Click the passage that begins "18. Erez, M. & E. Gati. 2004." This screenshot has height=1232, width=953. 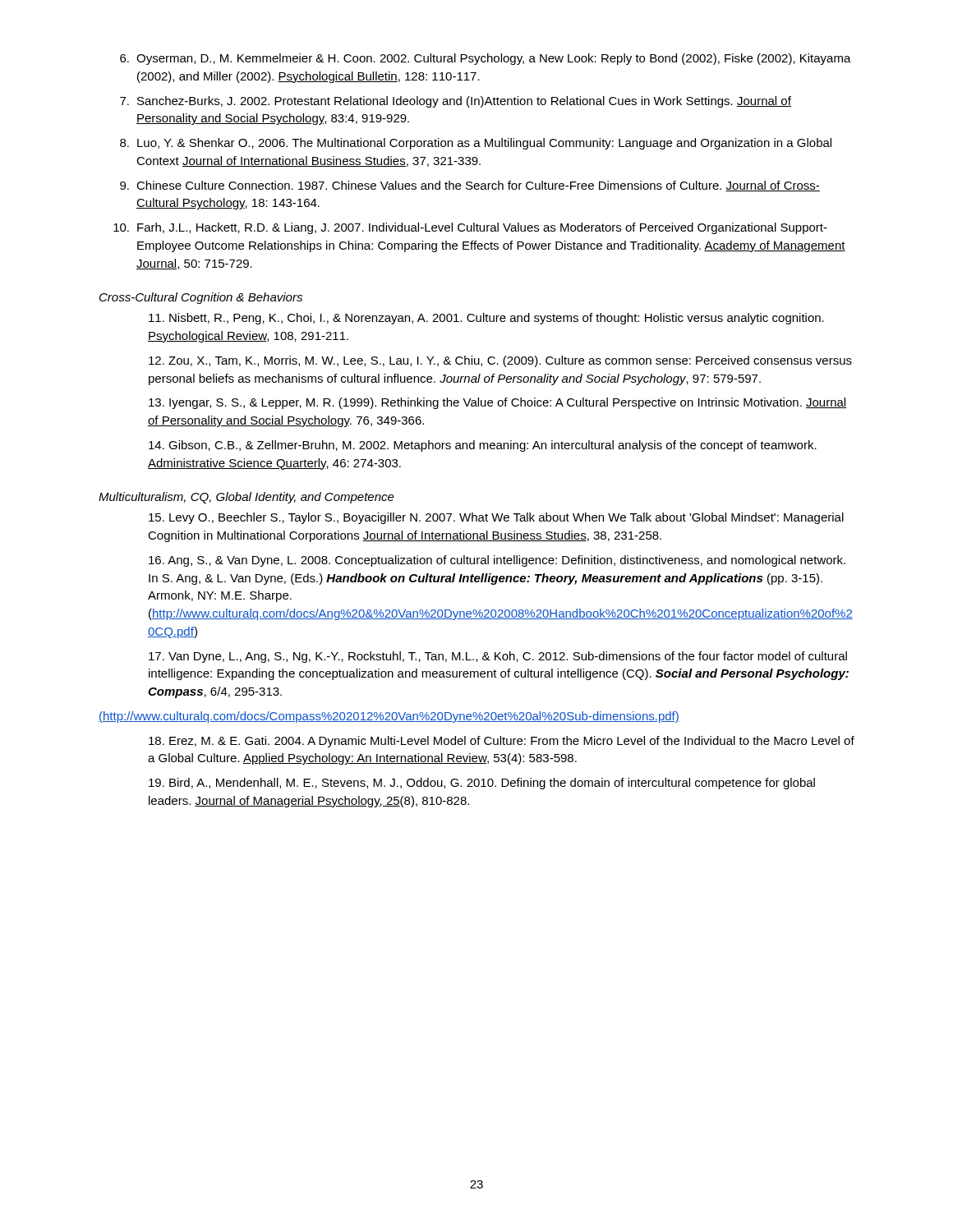click(476, 749)
